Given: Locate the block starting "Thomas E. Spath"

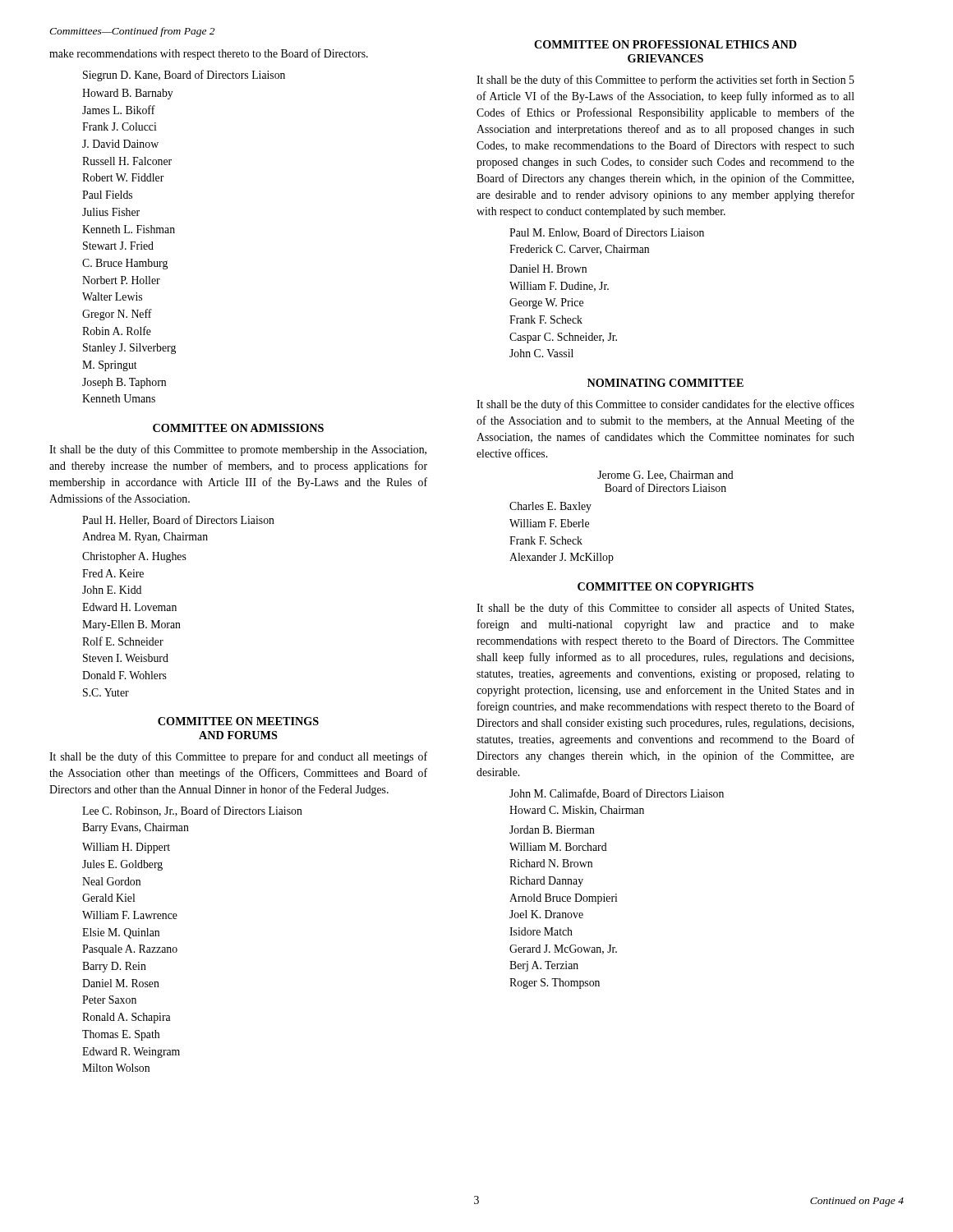Looking at the screenshot, I should [121, 1034].
